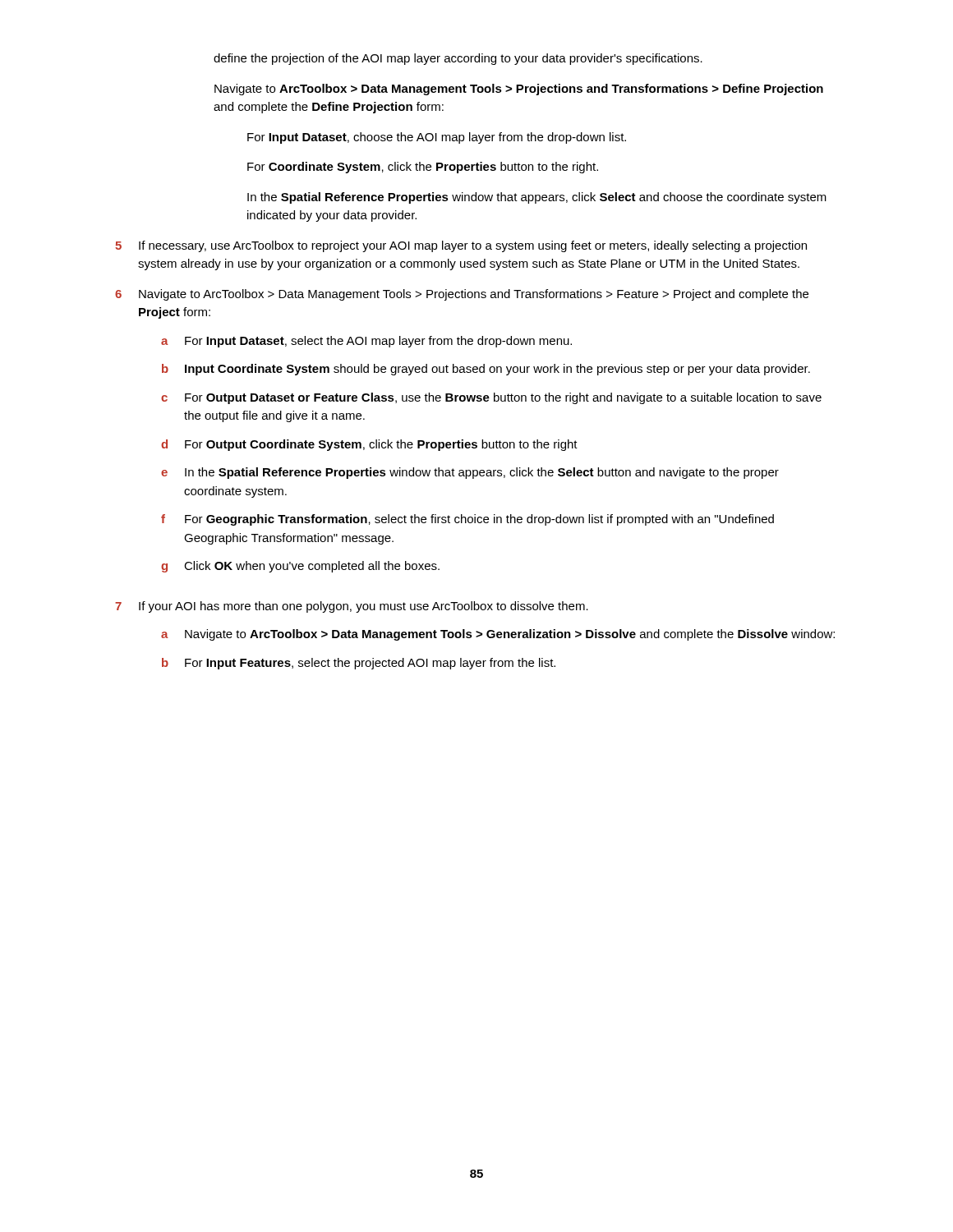The image size is (953, 1232).
Task: Click on the text starting "e In the Spatial Reference Properties window that"
Action: point(500,482)
